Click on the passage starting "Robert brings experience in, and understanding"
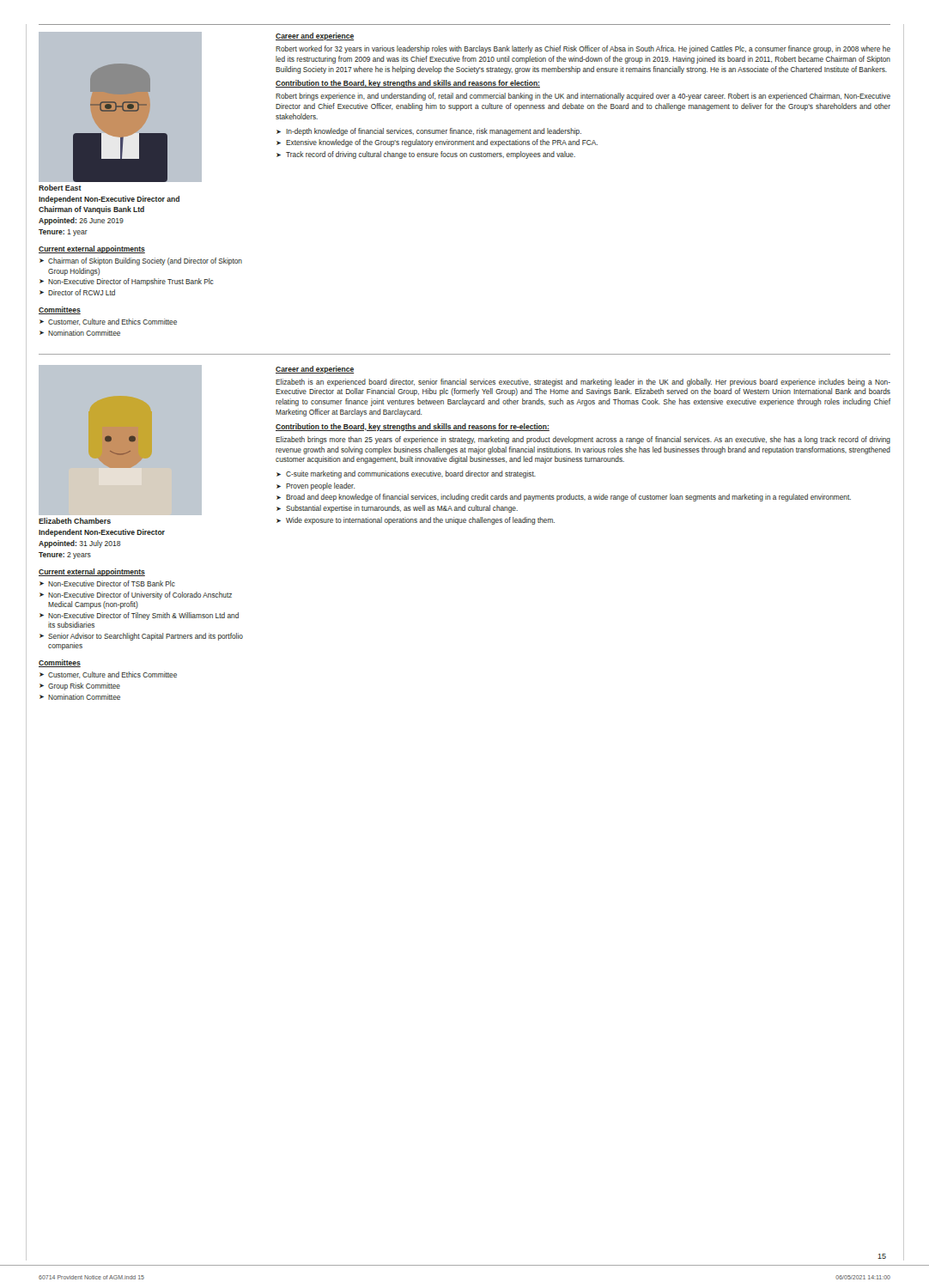Image resolution: width=929 pixels, height=1288 pixels. 583,107
